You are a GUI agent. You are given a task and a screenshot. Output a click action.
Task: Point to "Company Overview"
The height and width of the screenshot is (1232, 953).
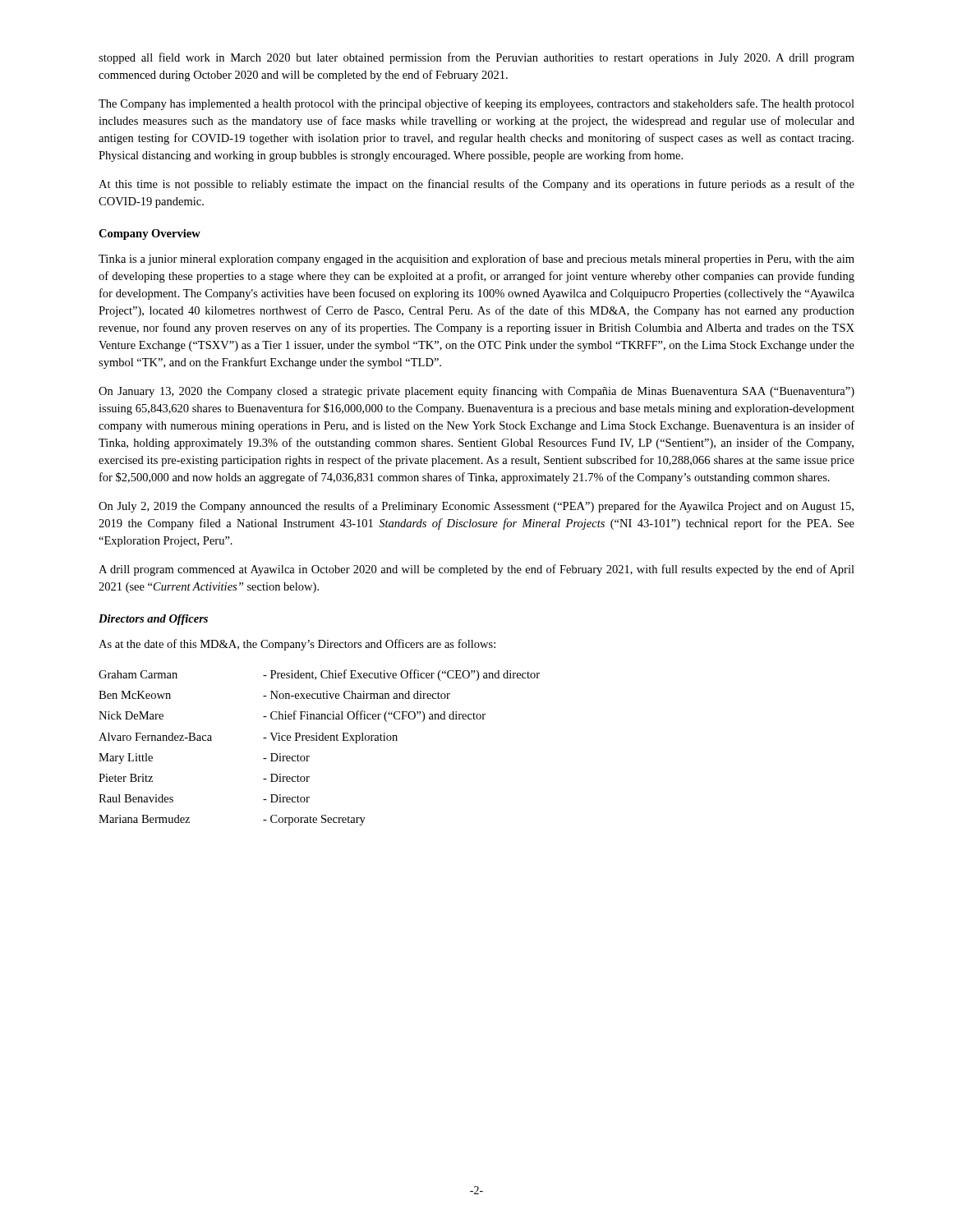(x=150, y=234)
